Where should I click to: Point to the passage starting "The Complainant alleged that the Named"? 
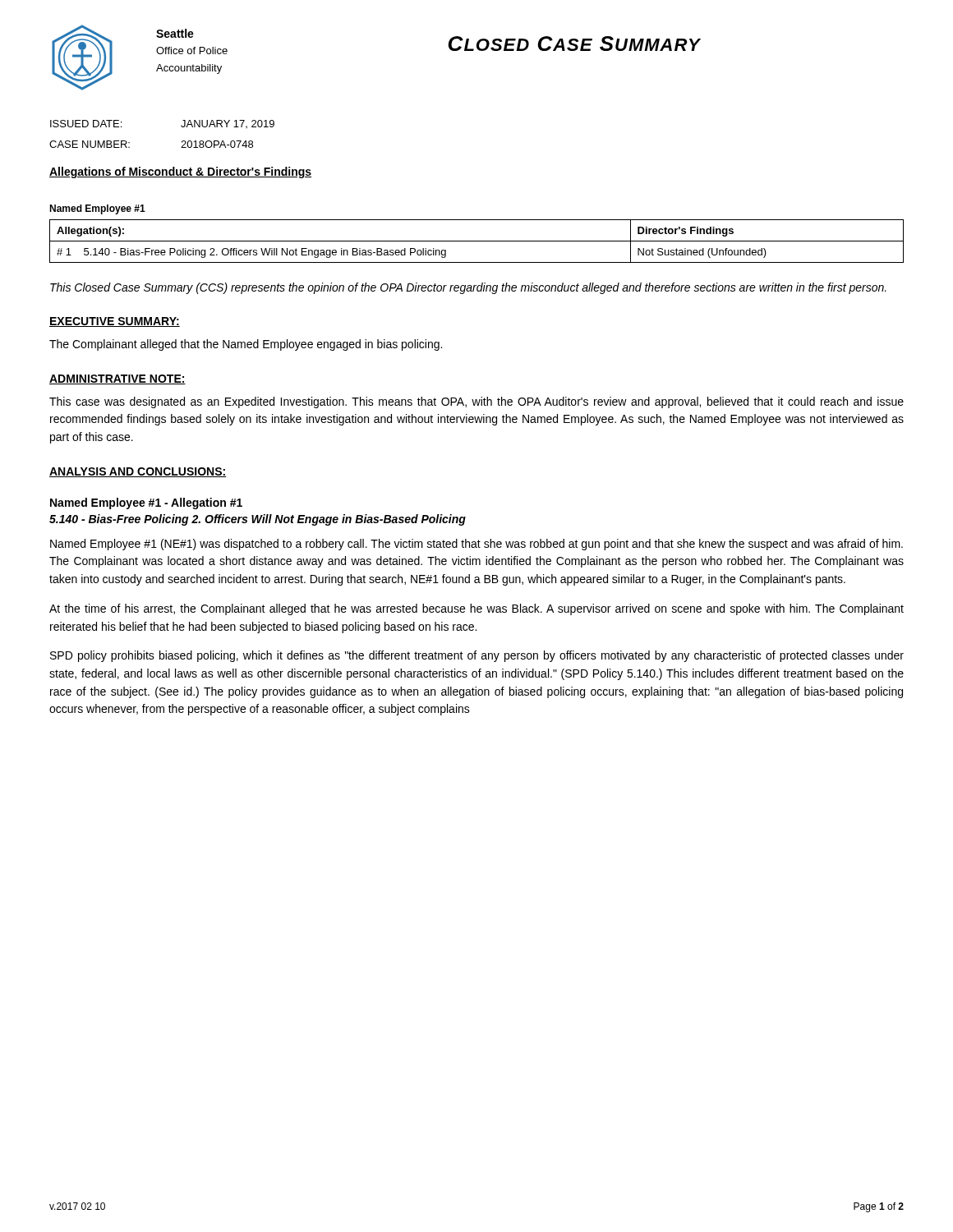click(x=246, y=344)
